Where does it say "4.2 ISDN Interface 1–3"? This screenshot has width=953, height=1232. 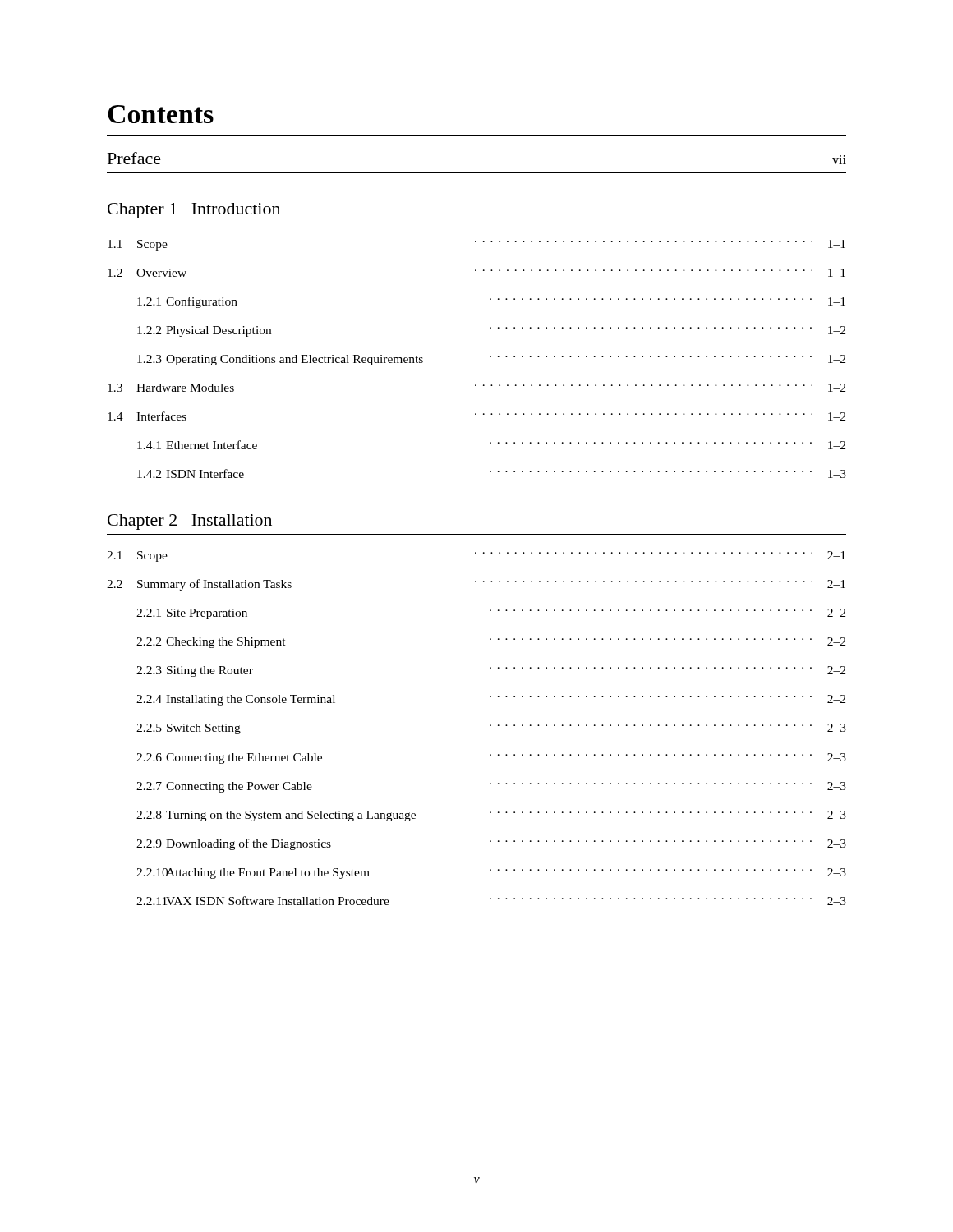point(491,472)
